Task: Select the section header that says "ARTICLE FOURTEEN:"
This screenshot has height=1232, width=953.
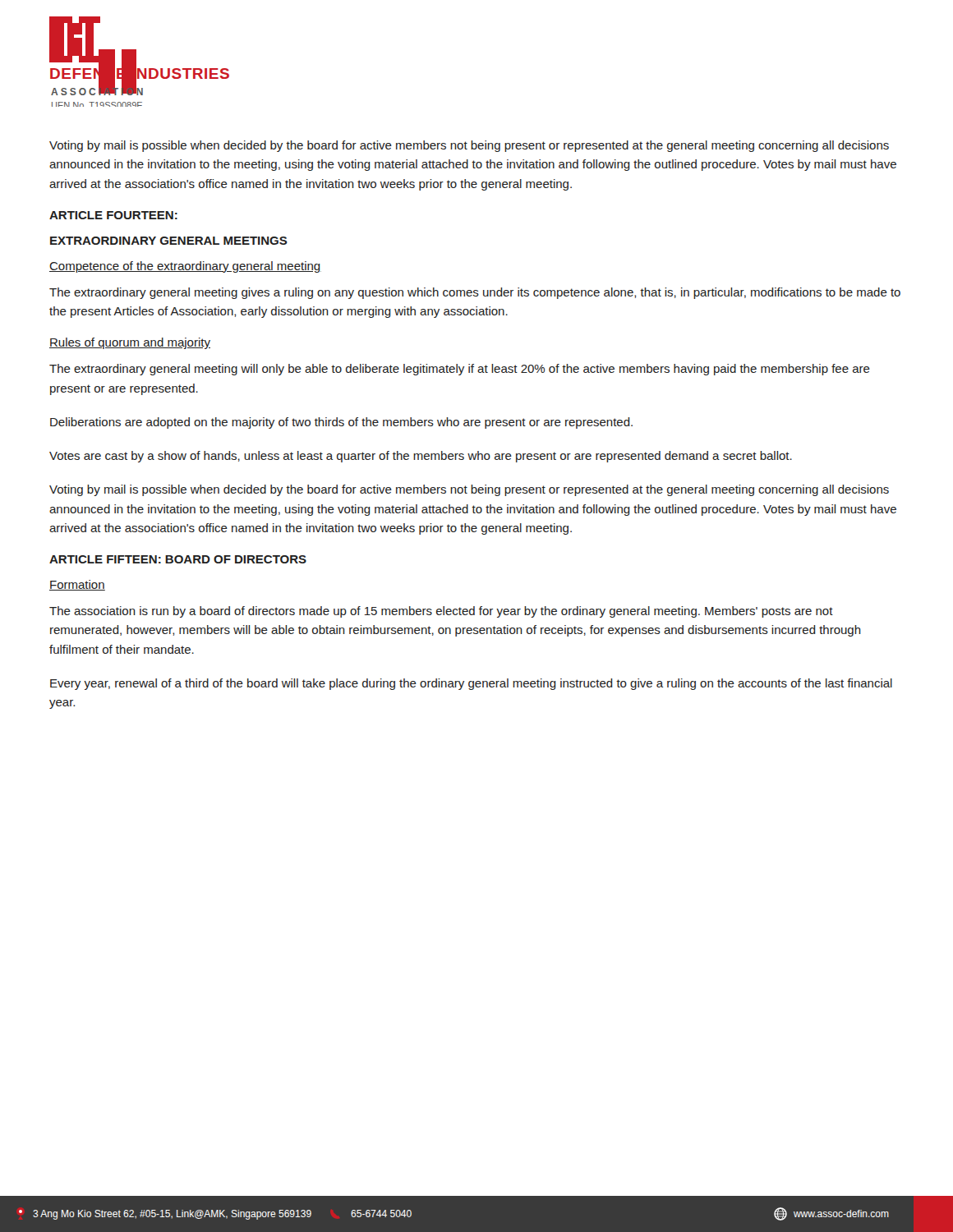Action: coord(114,215)
